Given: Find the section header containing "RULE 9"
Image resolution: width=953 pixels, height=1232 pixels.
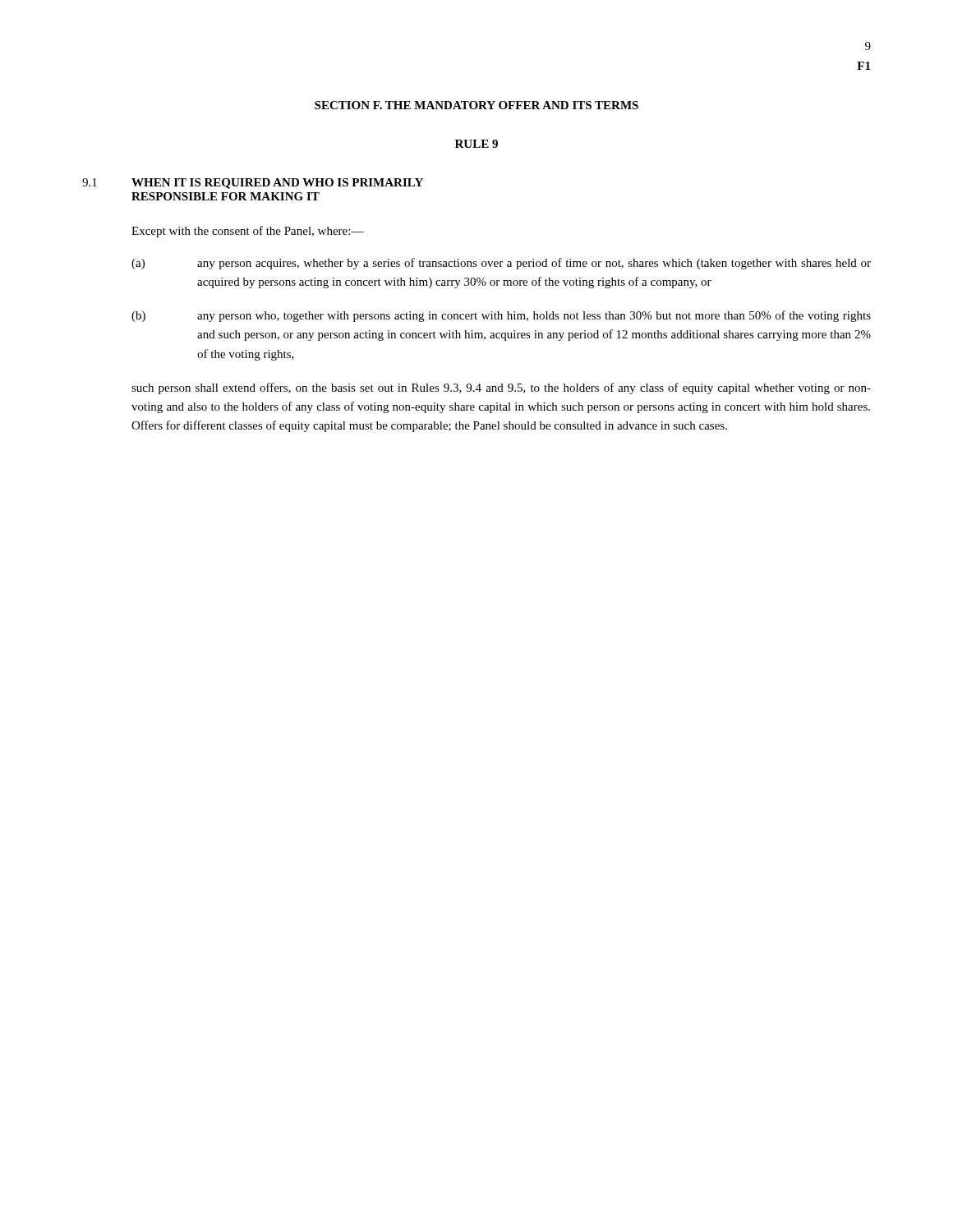Looking at the screenshot, I should (x=476, y=144).
